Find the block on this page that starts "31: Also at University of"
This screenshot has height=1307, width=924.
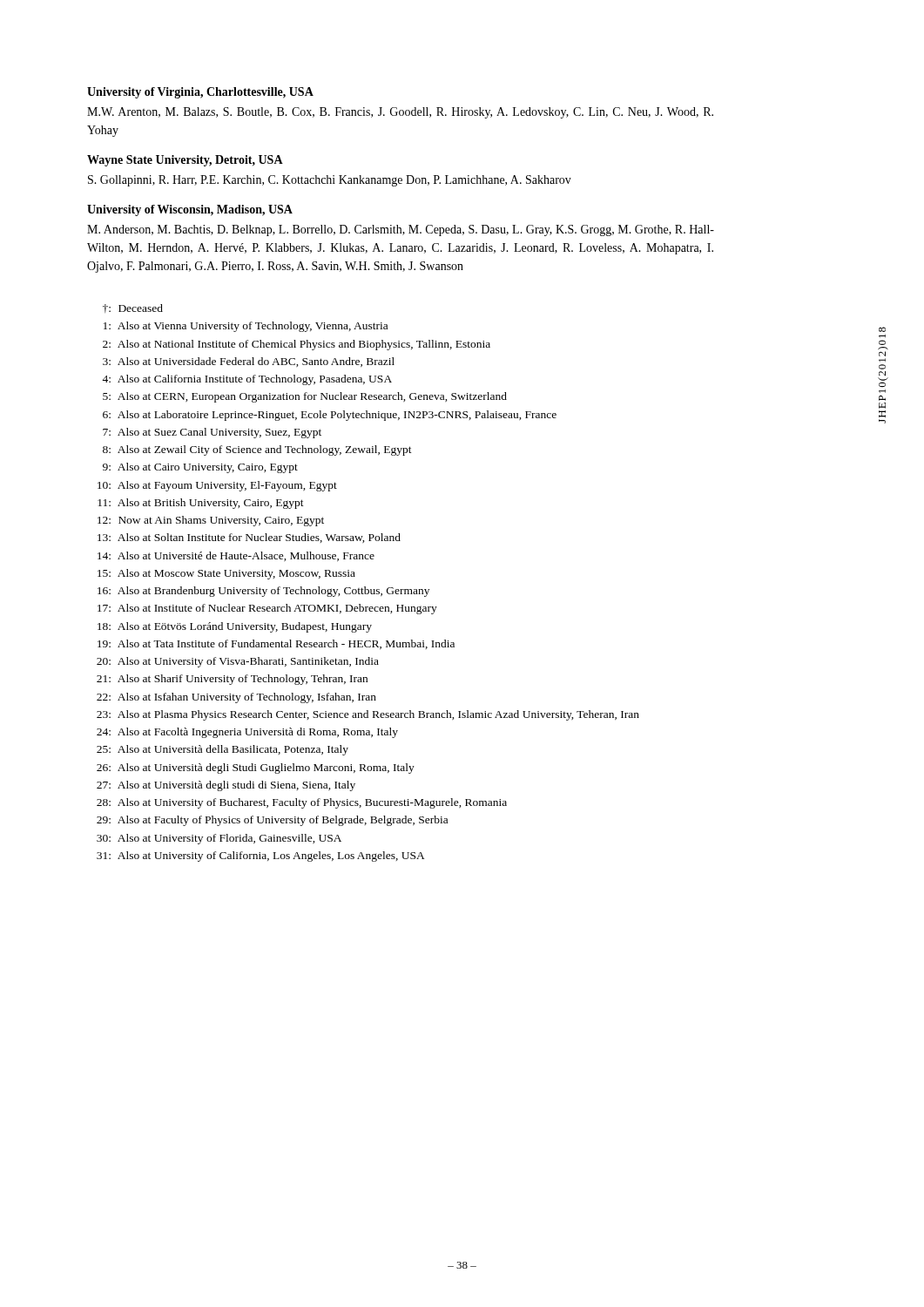256,855
